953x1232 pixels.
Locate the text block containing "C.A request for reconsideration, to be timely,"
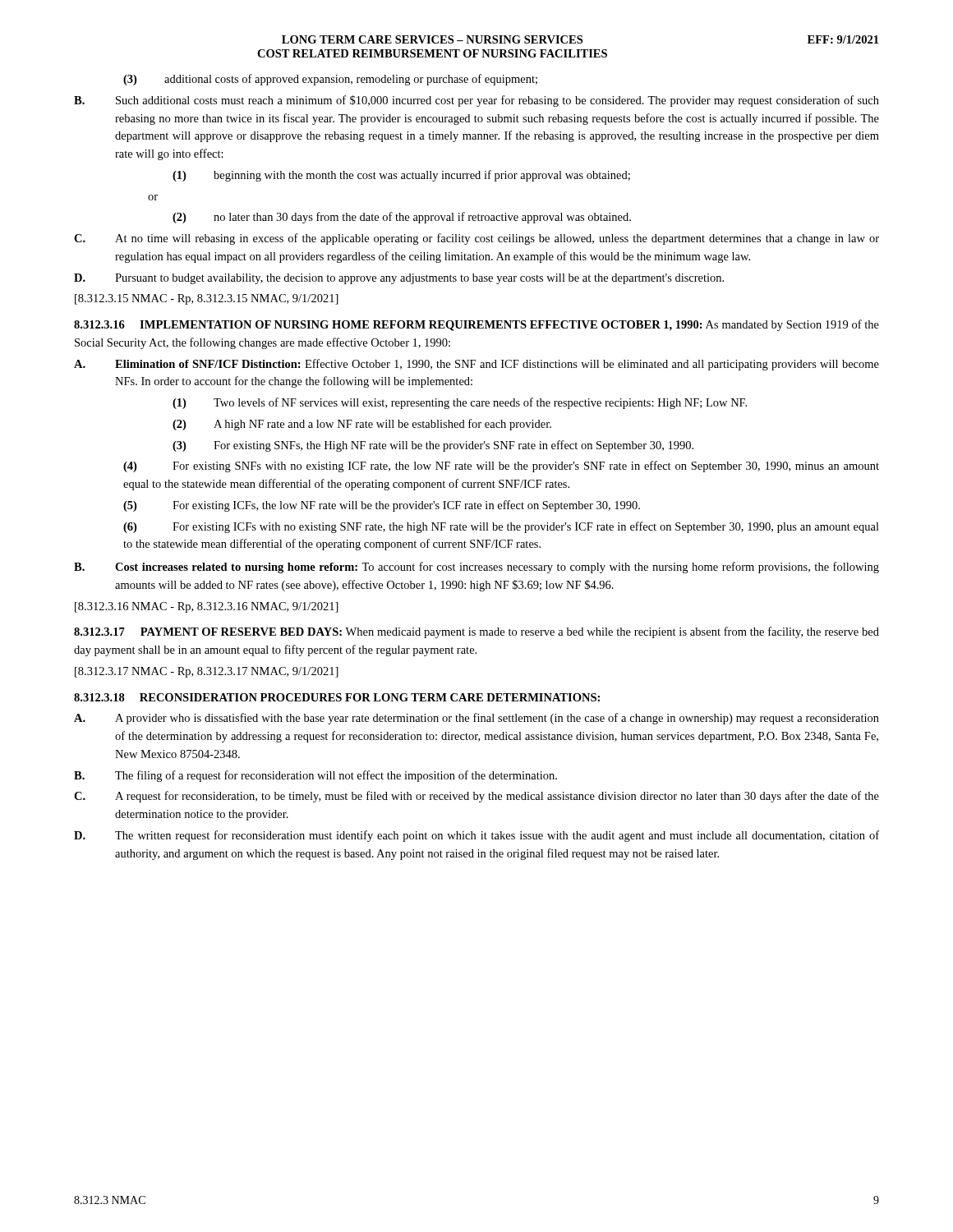point(476,806)
